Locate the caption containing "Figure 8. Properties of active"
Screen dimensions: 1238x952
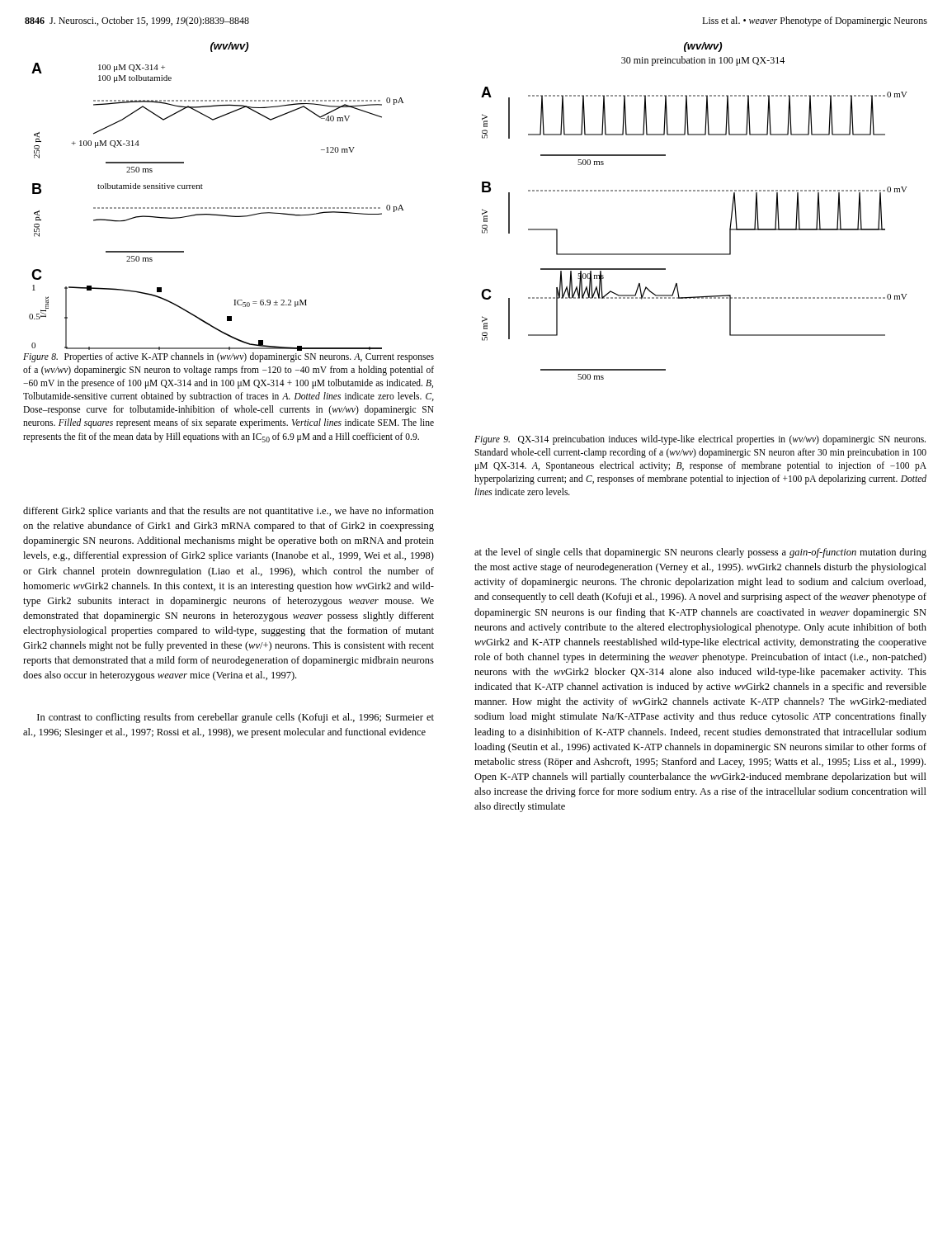tap(229, 398)
